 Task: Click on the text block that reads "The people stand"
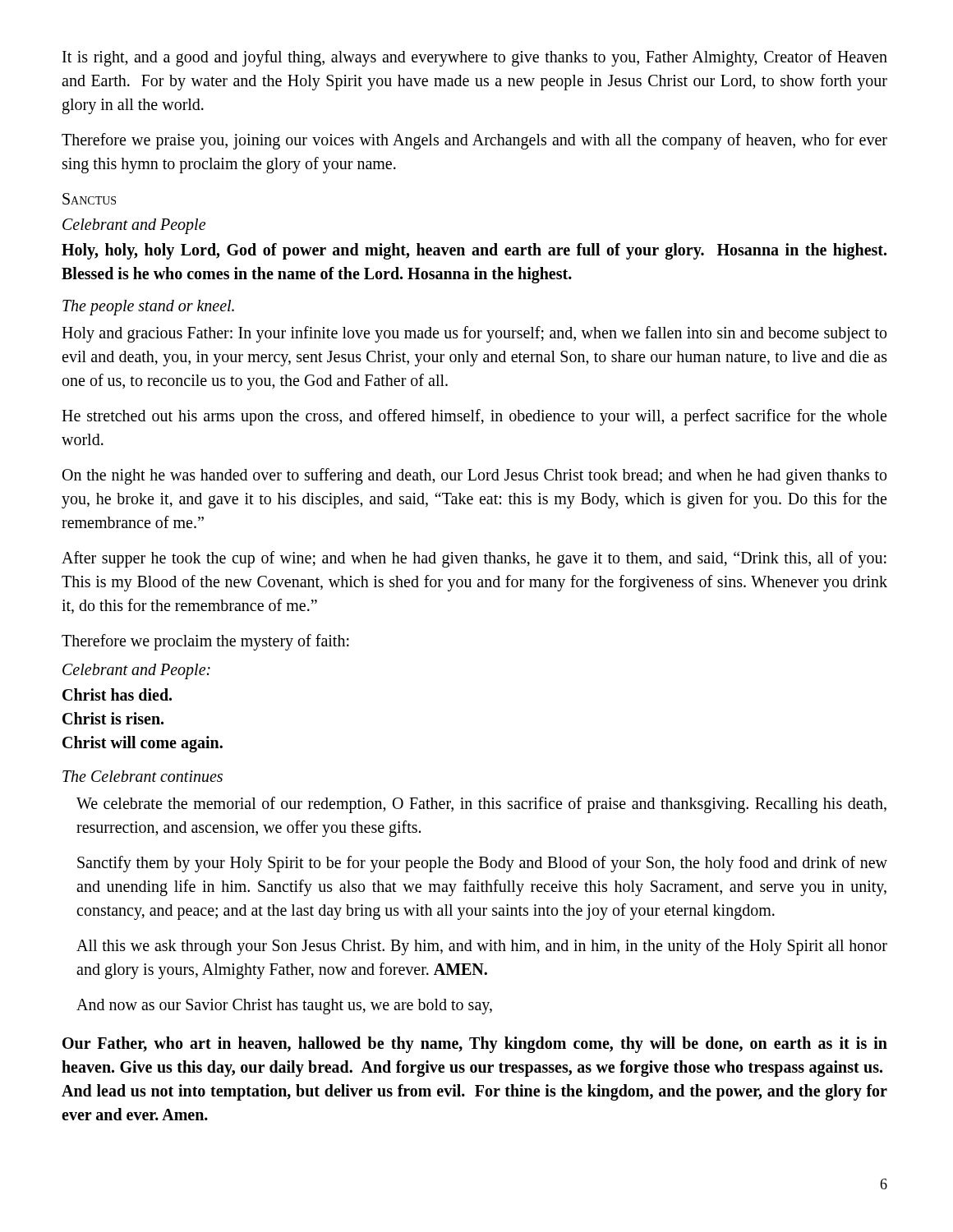[x=149, y=306]
